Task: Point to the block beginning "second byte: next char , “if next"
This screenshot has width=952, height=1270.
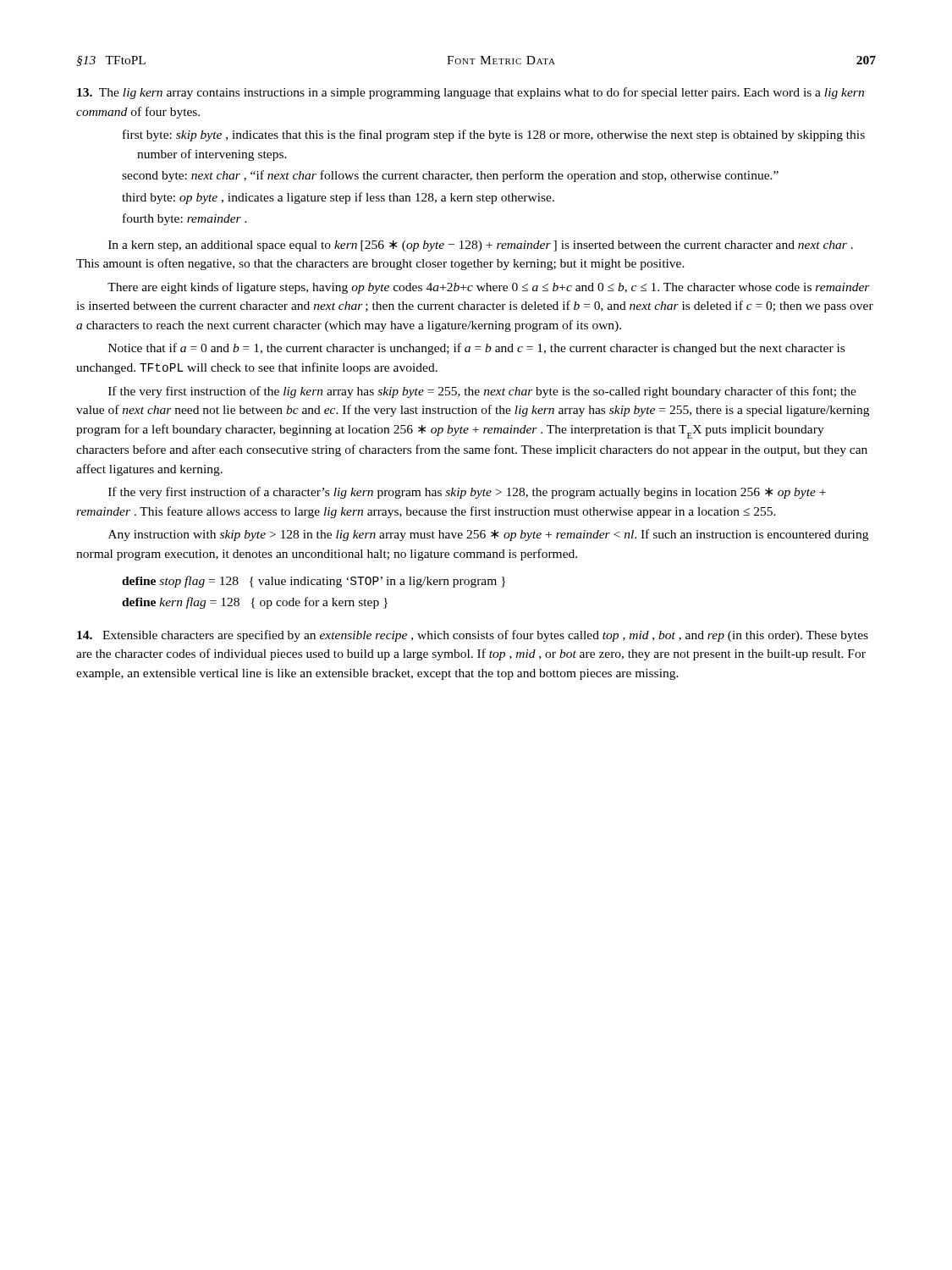Action: pyautogui.click(x=450, y=175)
